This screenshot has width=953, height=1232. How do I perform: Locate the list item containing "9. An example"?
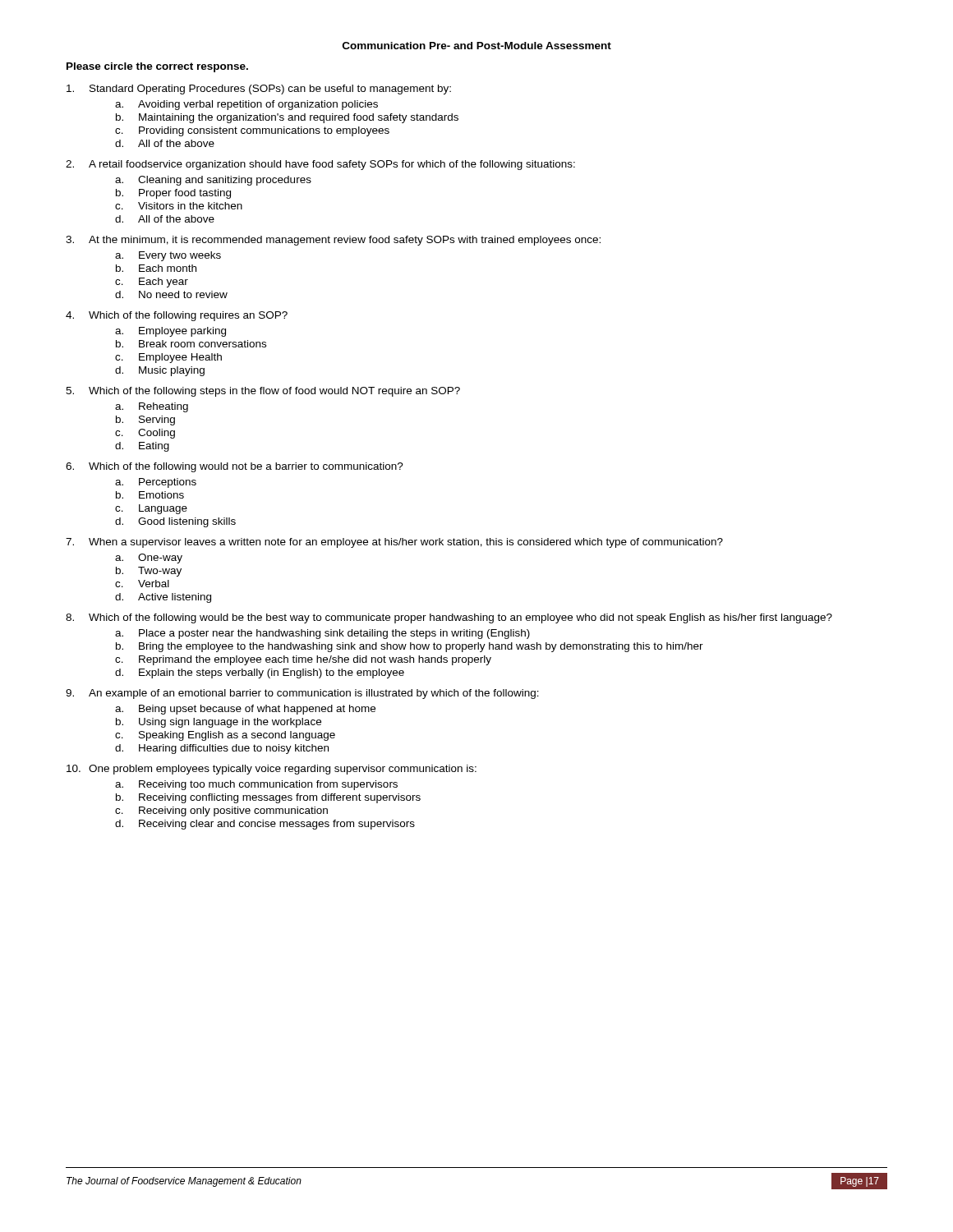302,694
